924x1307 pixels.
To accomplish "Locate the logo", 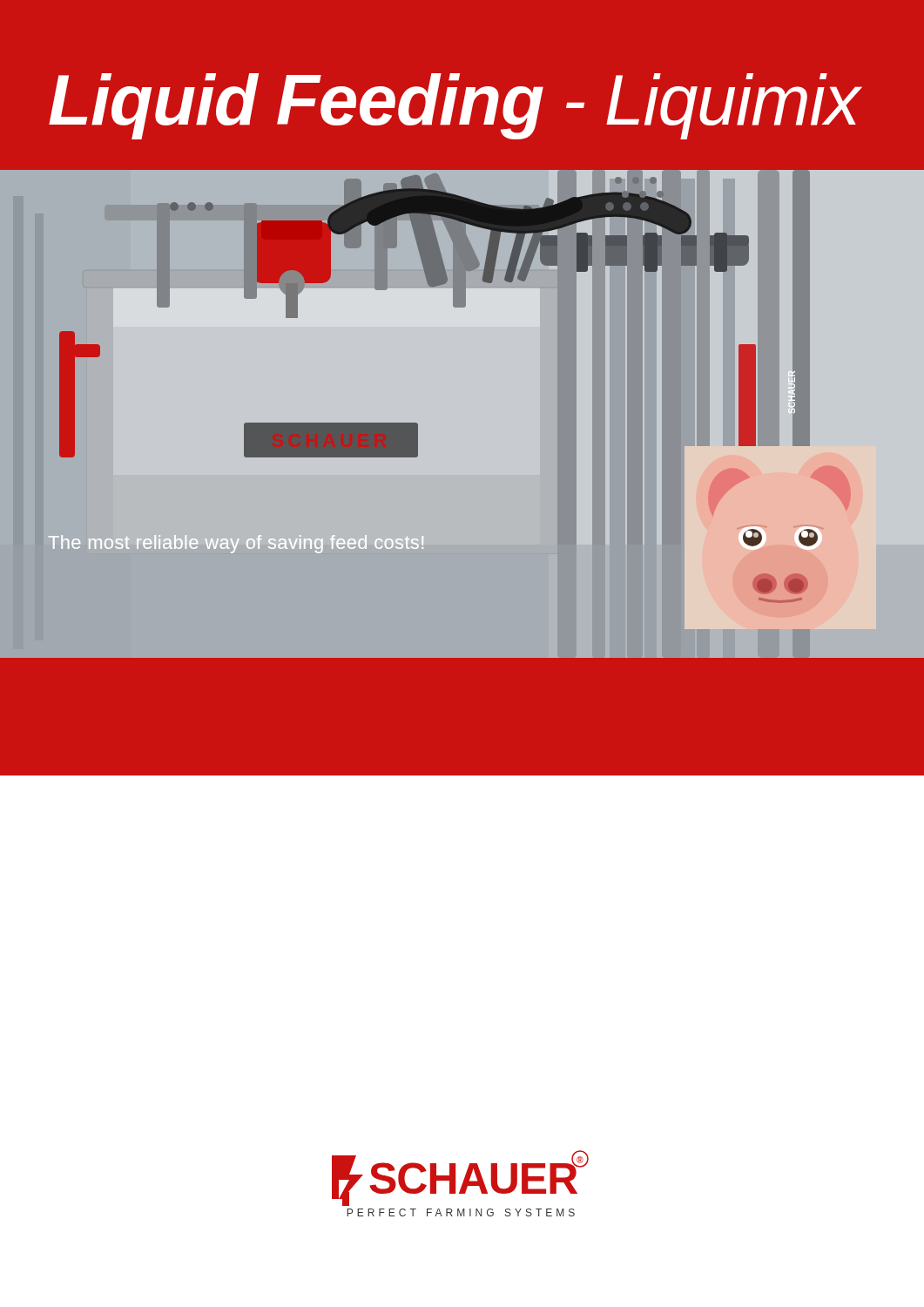I will coord(462,1189).
